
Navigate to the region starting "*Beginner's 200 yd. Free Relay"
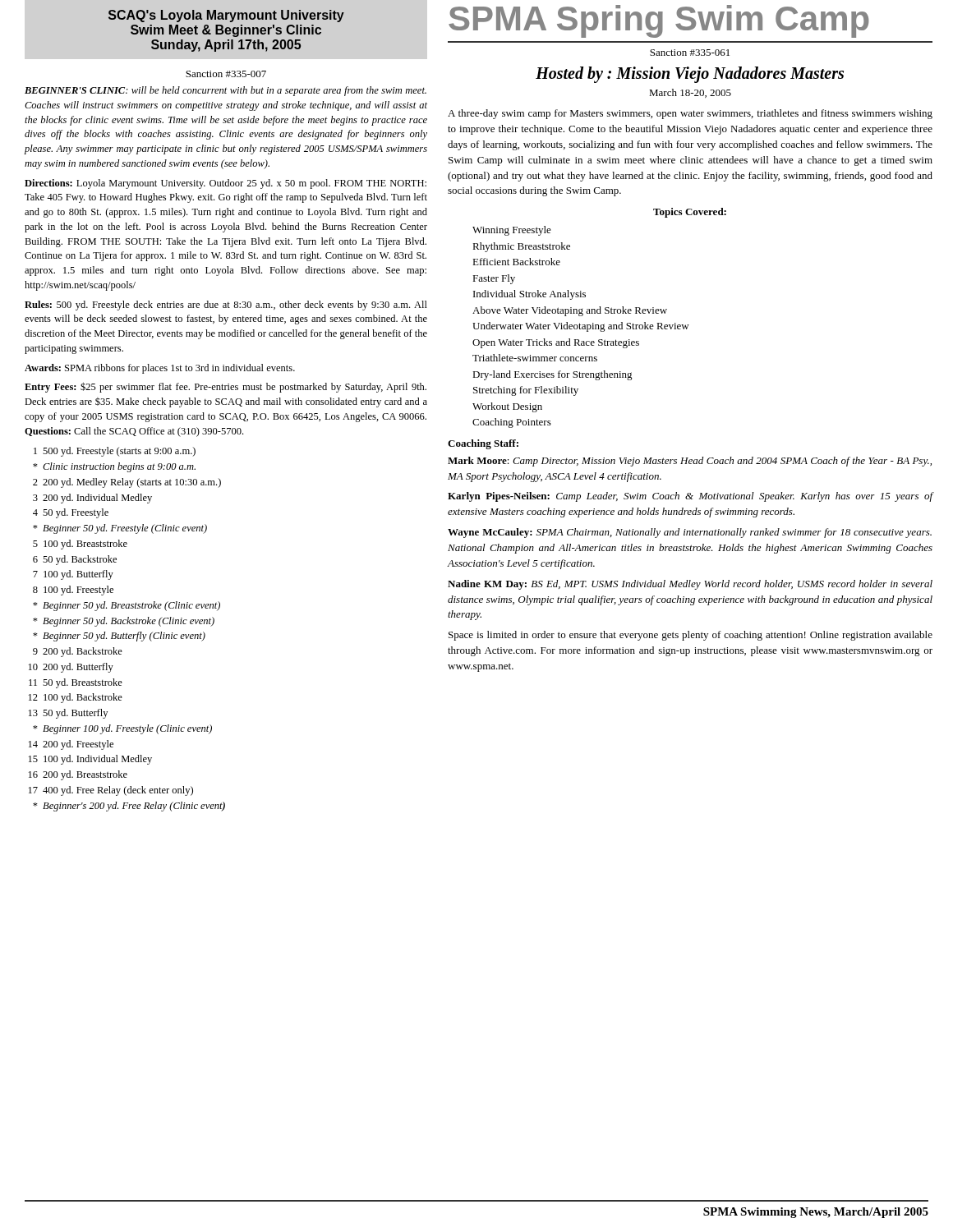[226, 806]
